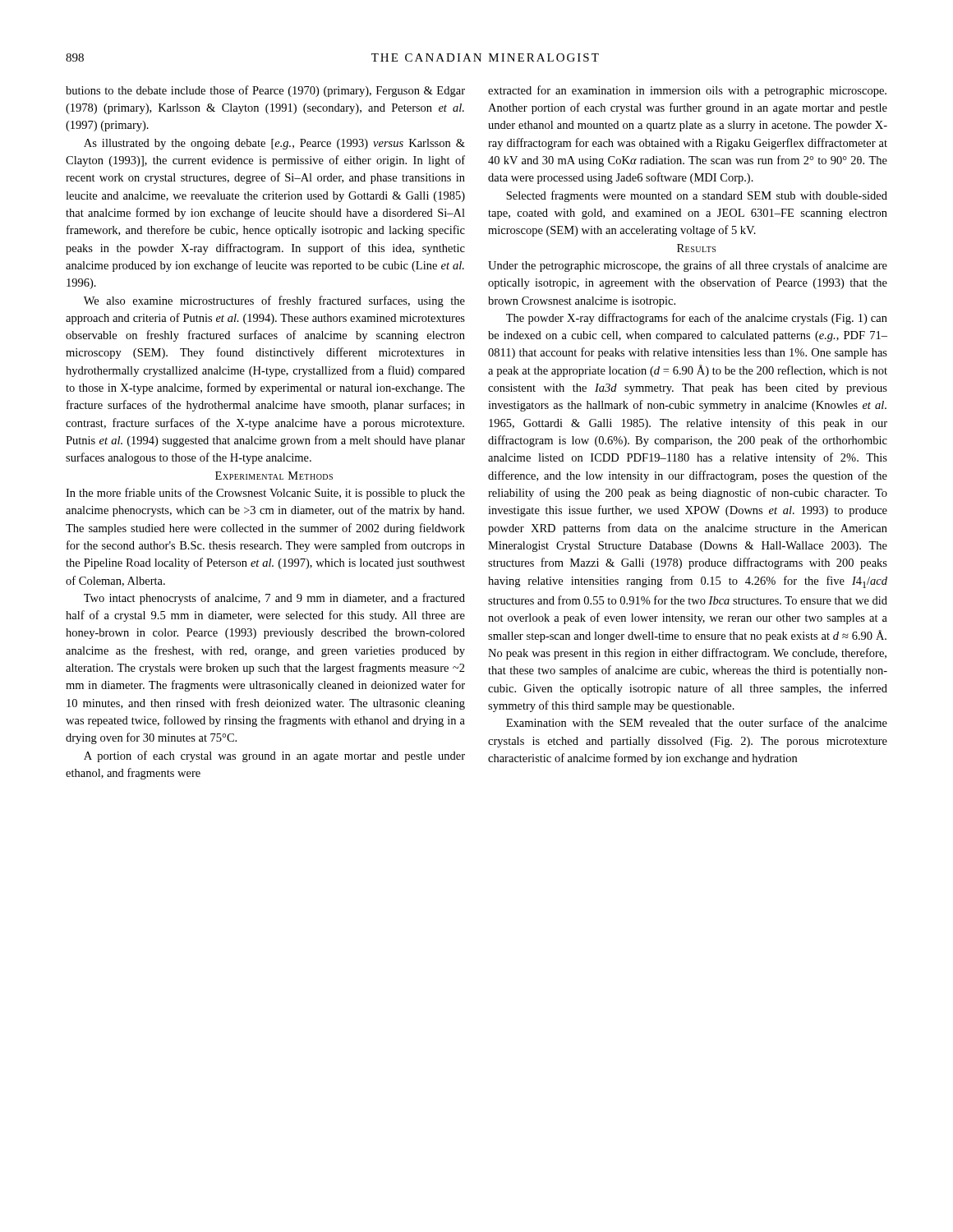Select the text block starting "Experimental Methods"
The height and width of the screenshot is (1232, 953).
tap(265, 476)
